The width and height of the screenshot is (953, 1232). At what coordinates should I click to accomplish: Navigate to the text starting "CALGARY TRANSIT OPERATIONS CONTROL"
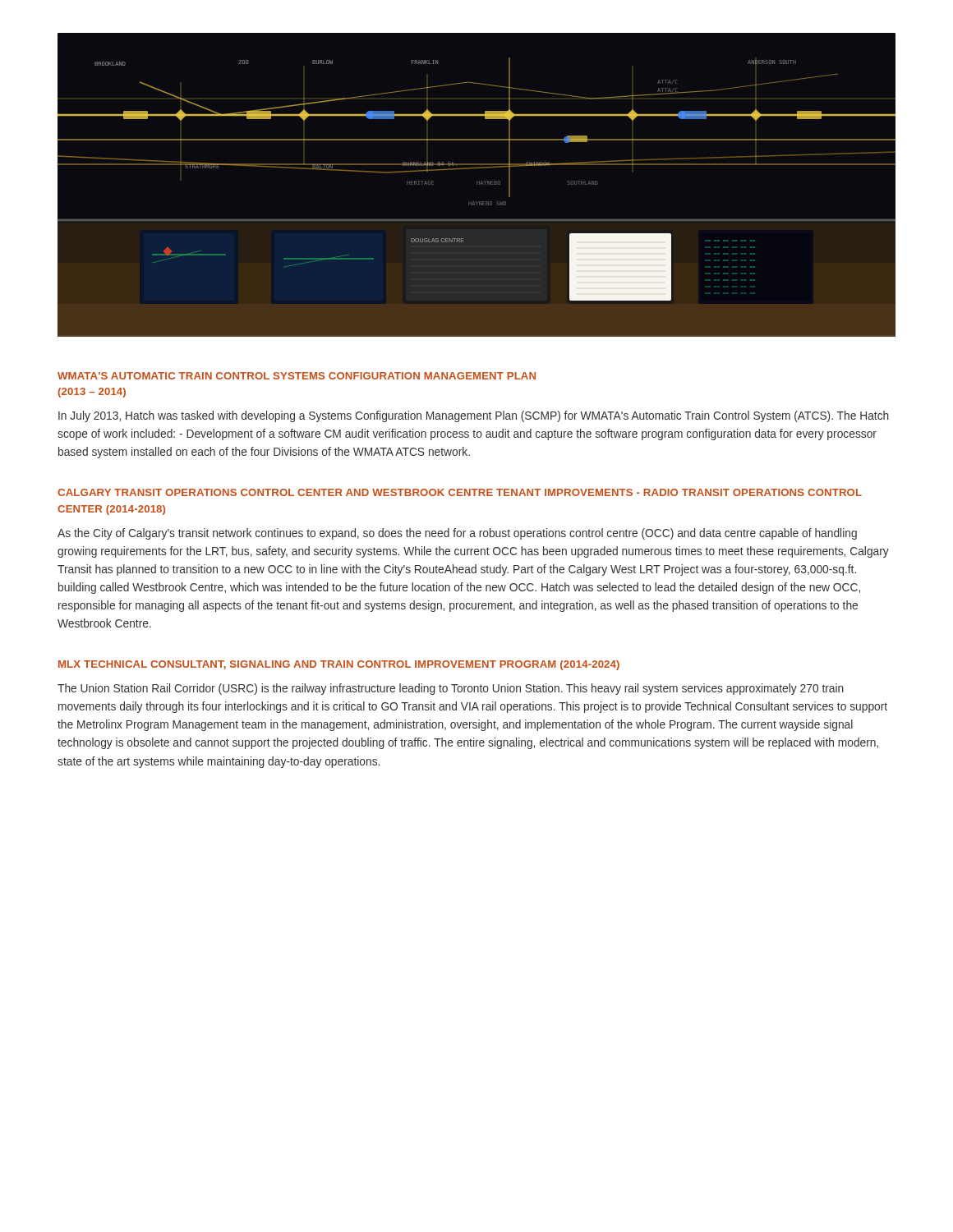coord(460,501)
